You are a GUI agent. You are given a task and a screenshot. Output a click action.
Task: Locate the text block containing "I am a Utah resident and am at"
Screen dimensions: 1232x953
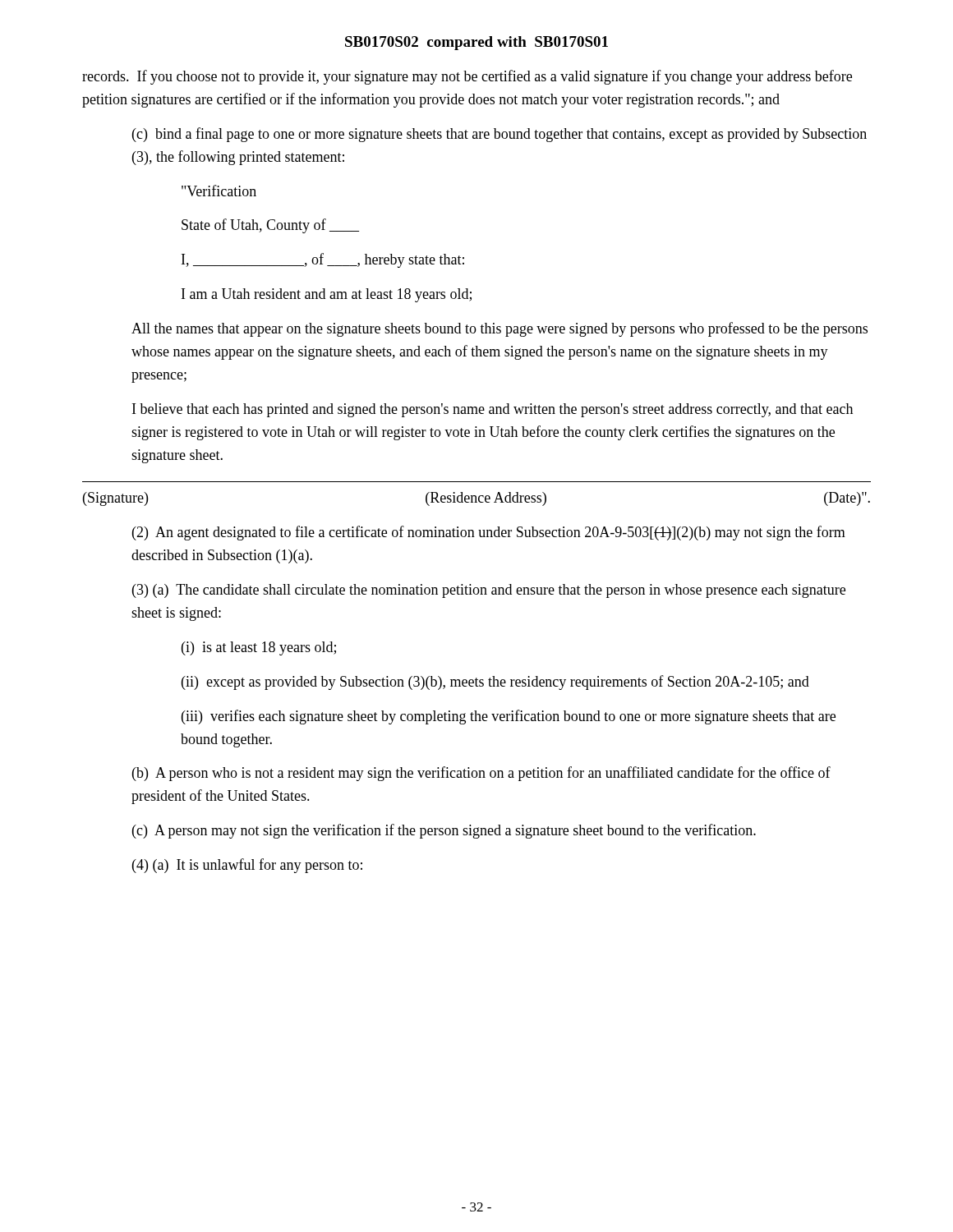[x=327, y=294]
